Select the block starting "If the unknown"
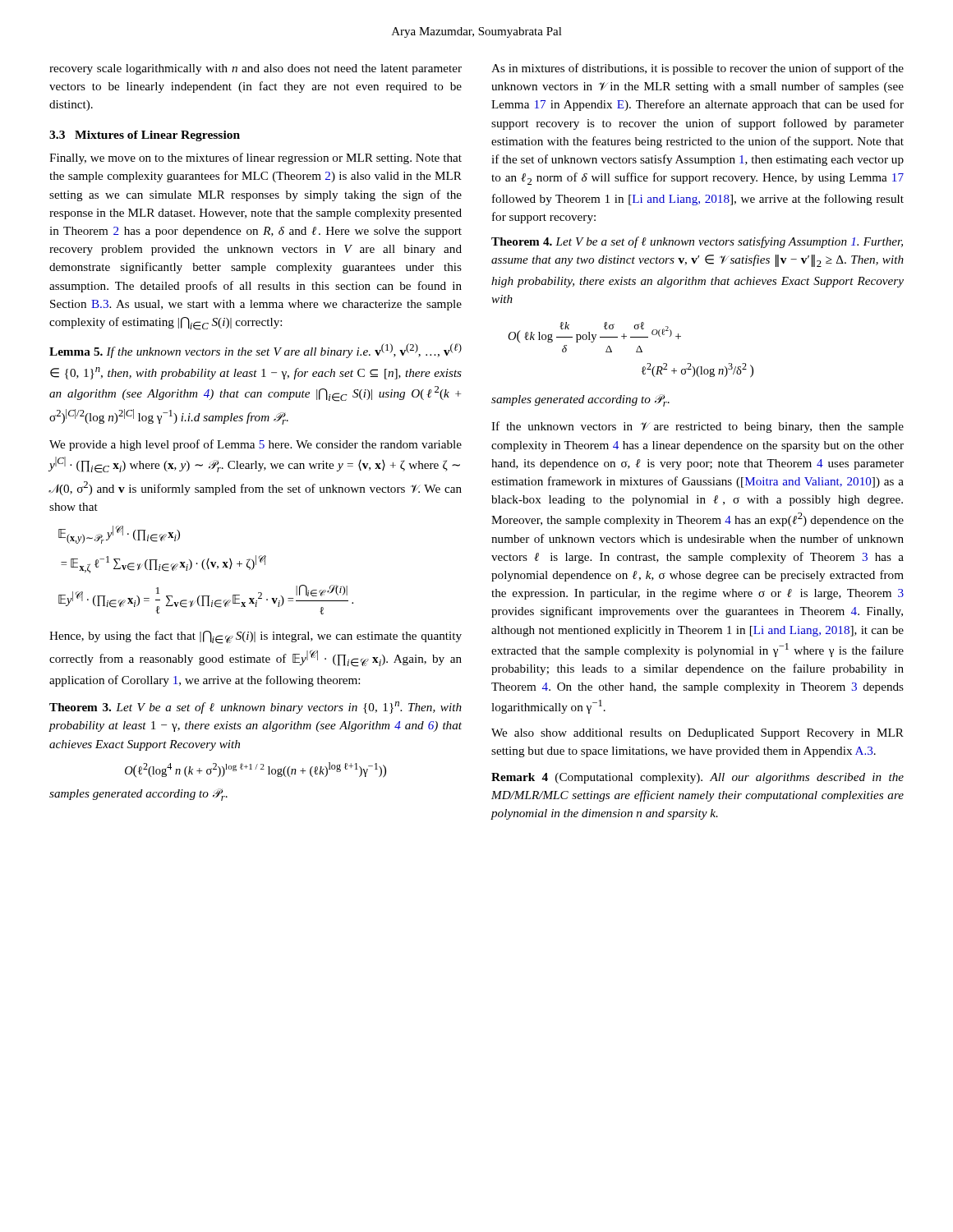The height and width of the screenshot is (1232, 953). 698,567
